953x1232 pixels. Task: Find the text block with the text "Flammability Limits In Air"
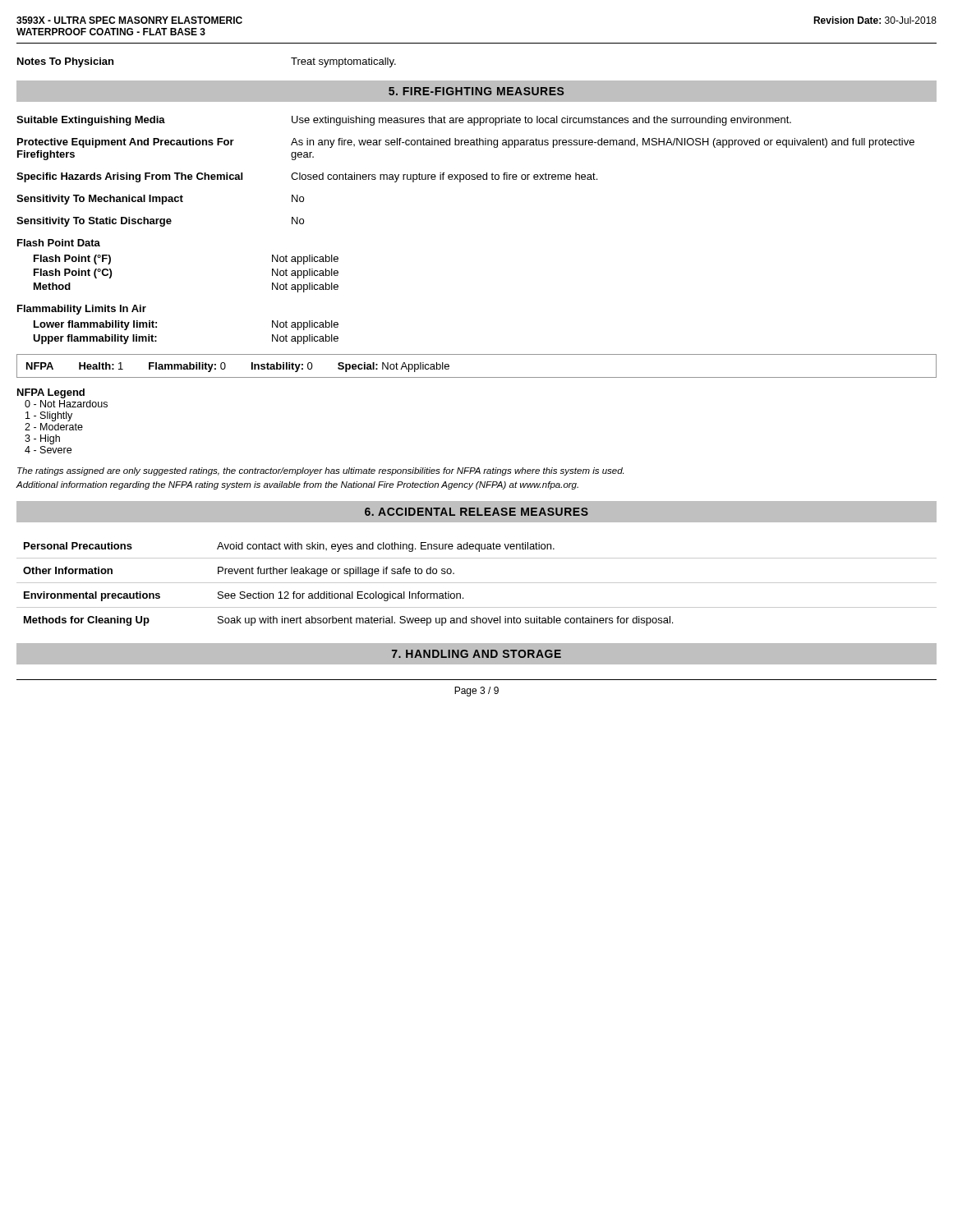tap(82, 310)
